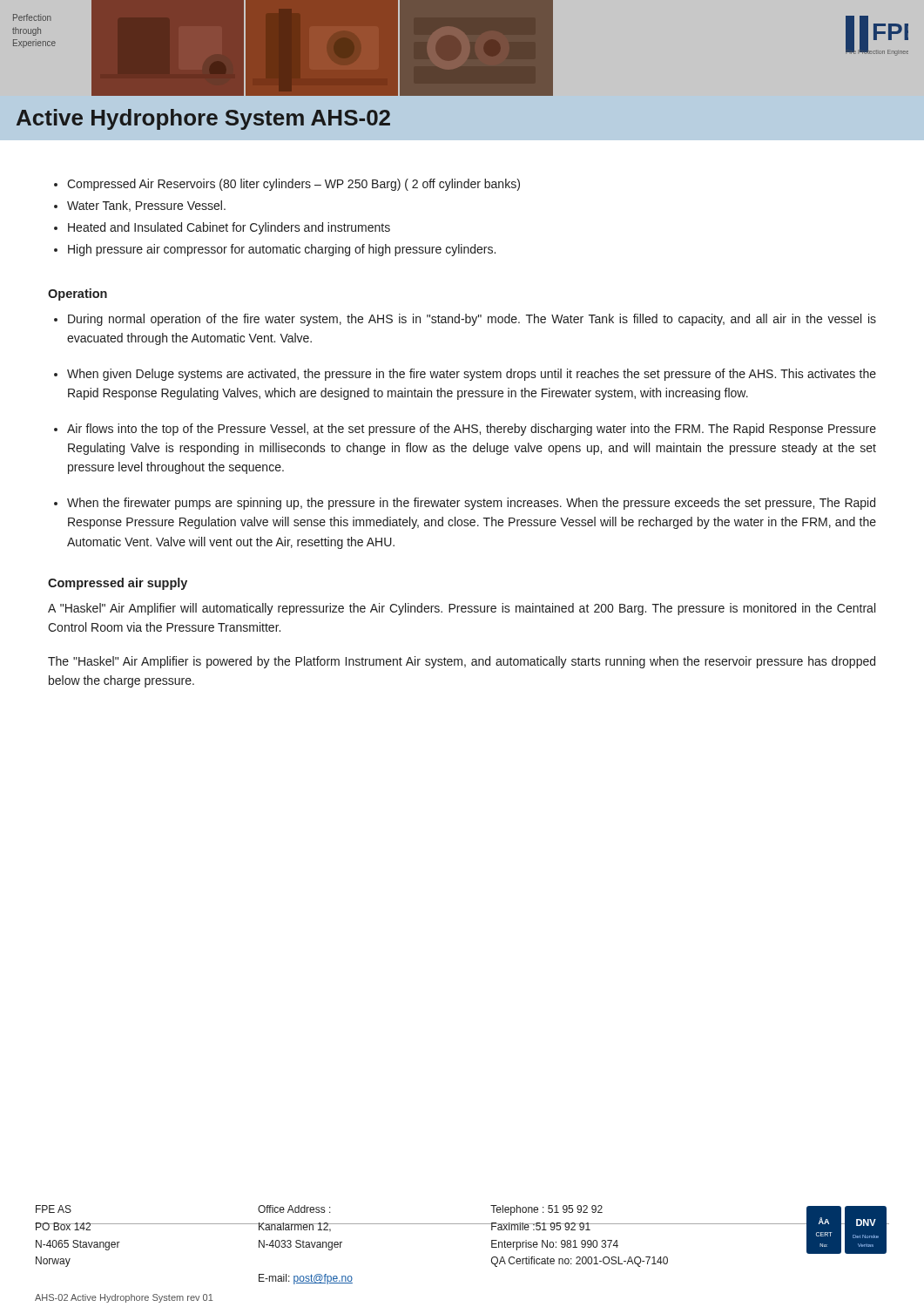Click on the list item that reads "When the firewater pumps are spinning up, the"

tap(472, 522)
